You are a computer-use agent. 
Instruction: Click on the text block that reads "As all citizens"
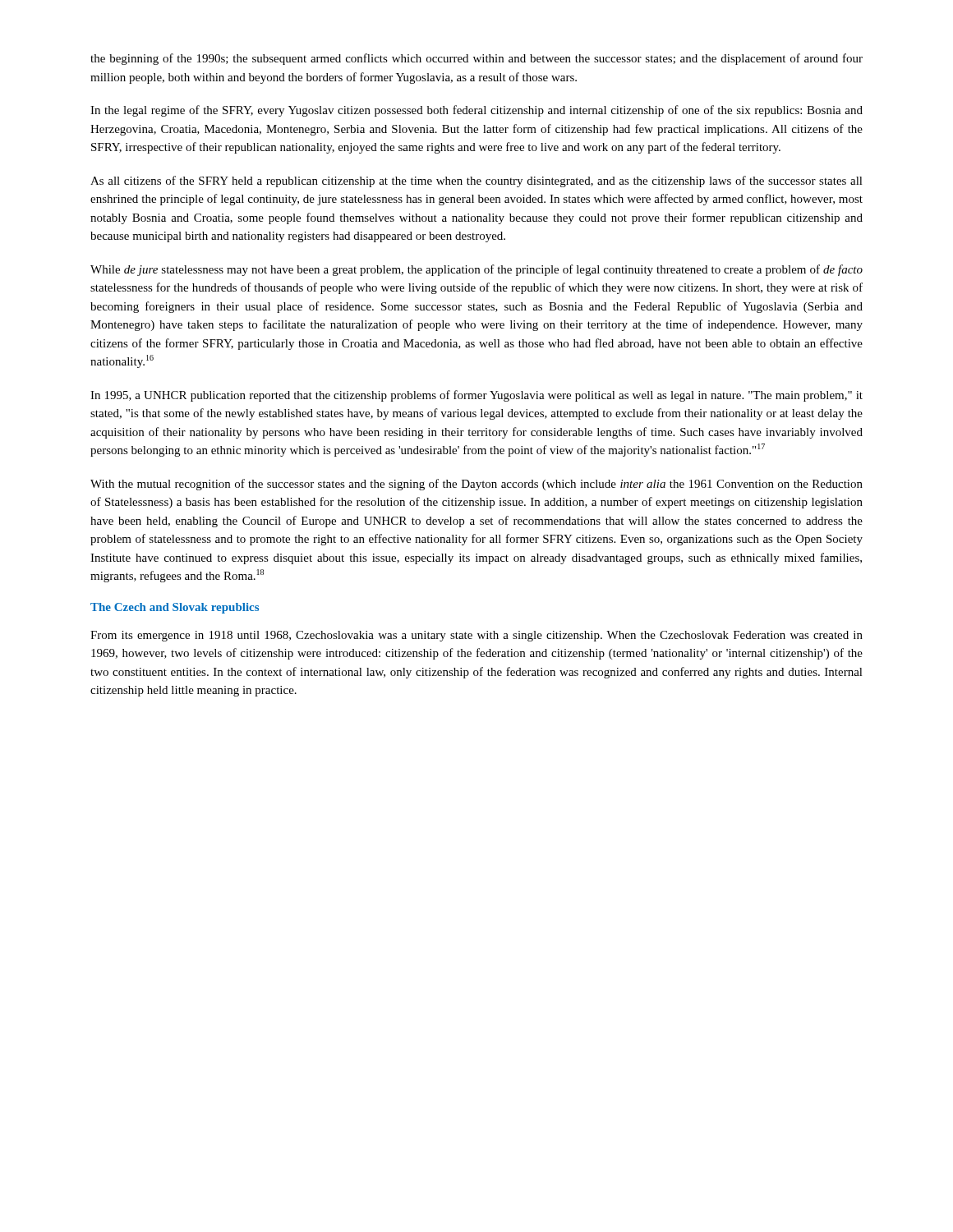click(476, 208)
